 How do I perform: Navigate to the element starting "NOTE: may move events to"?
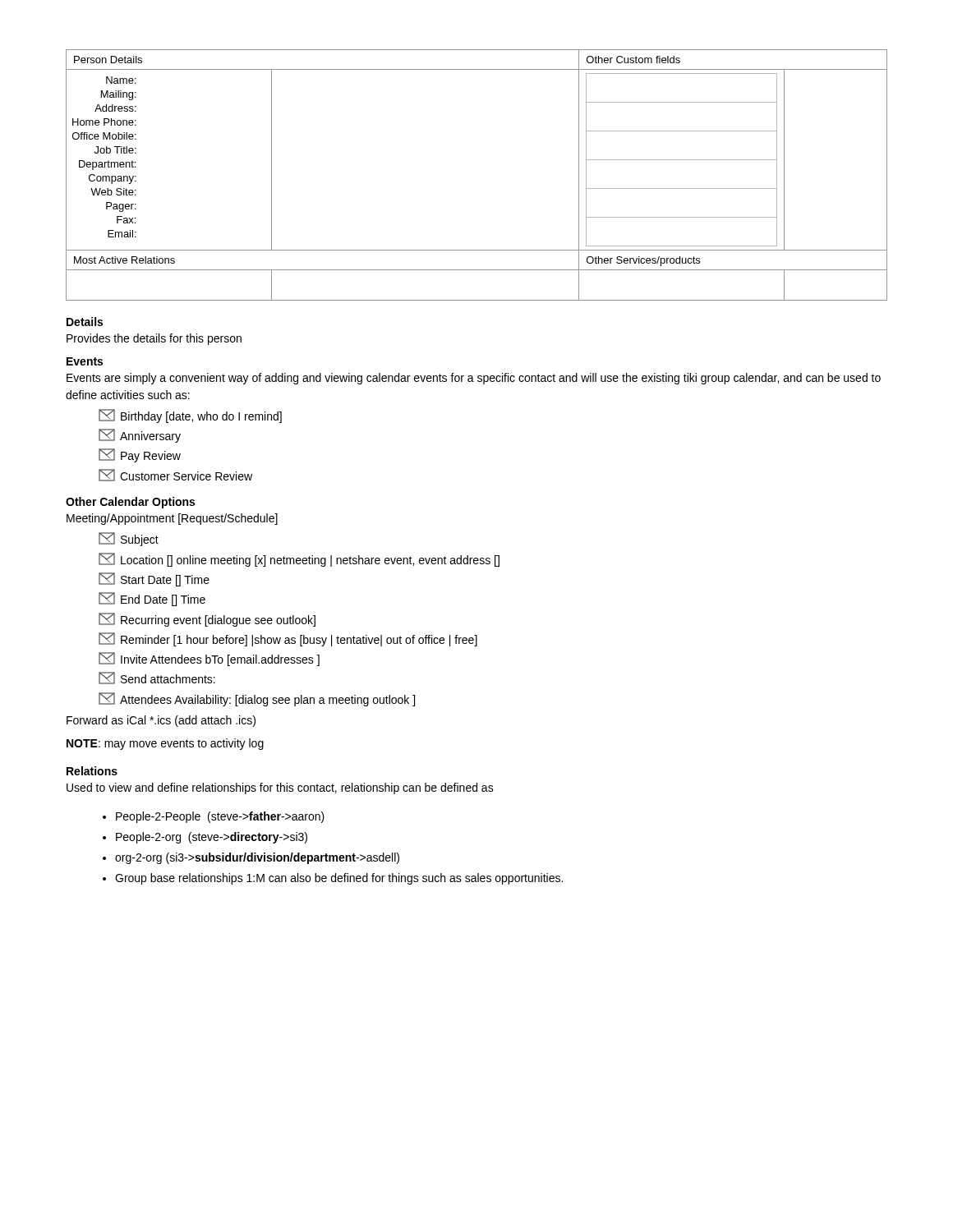165,744
